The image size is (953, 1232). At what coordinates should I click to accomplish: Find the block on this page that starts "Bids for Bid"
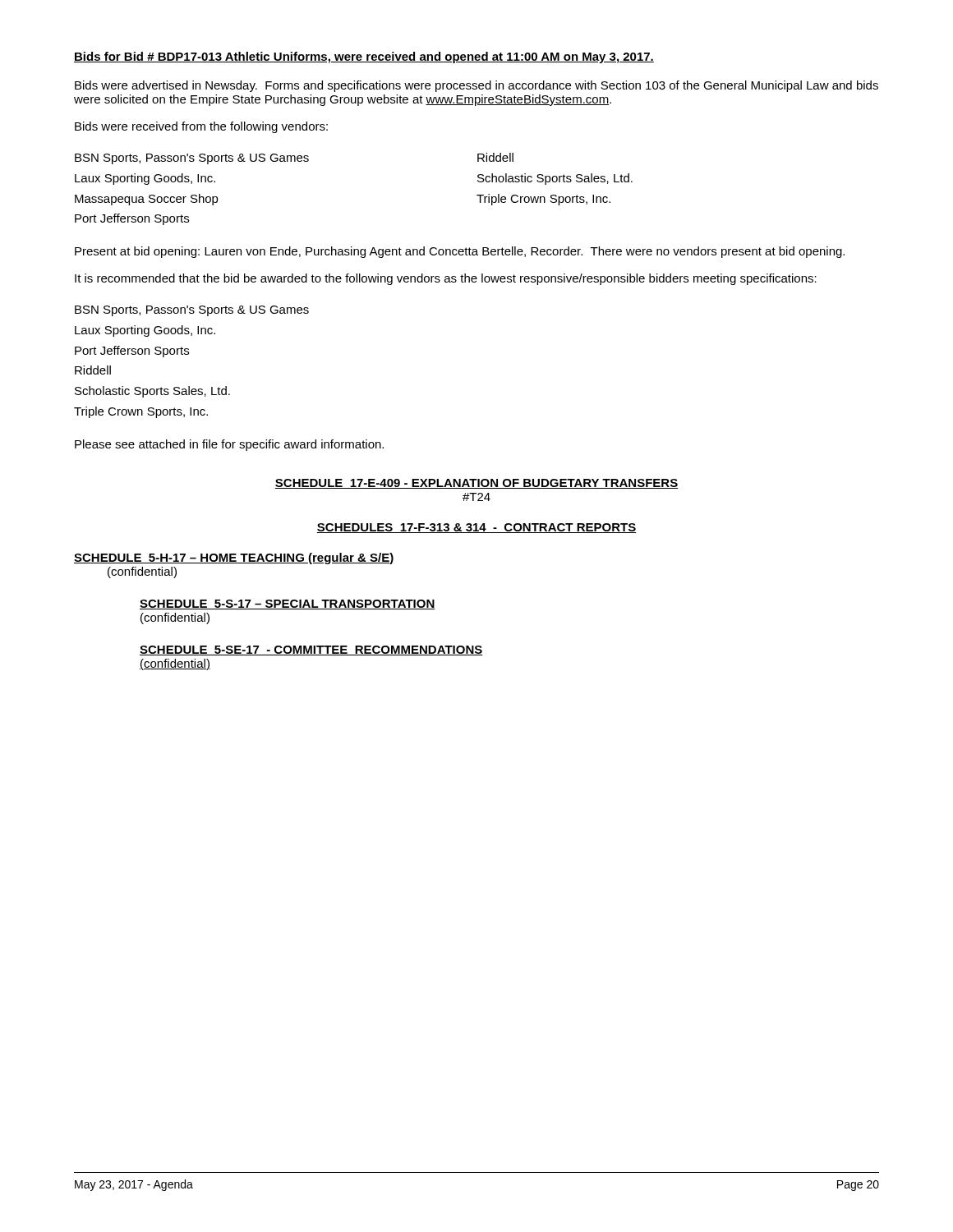click(x=364, y=56)
